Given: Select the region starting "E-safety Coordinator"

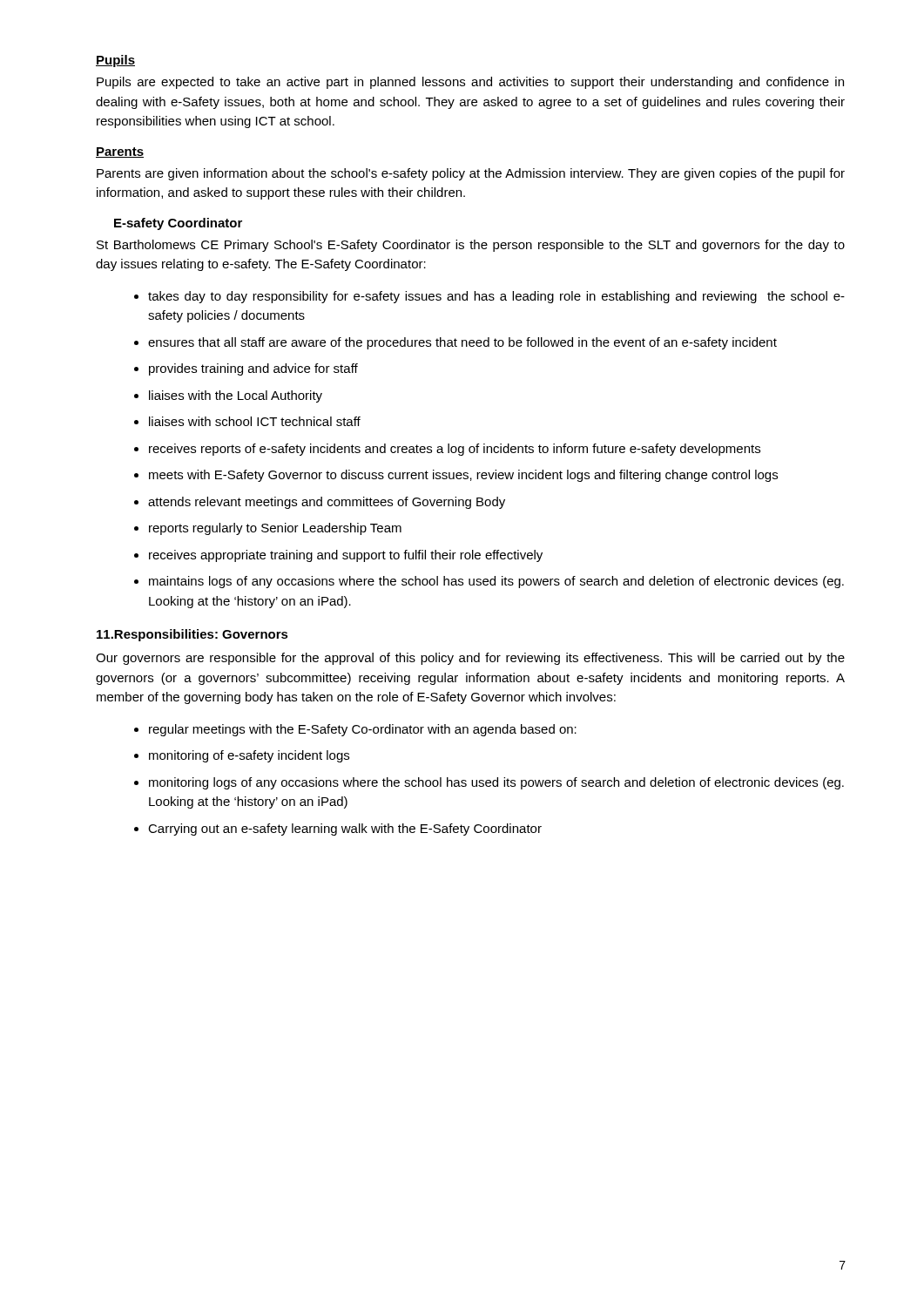Looking at the screenshot, I should coord(178,222).
